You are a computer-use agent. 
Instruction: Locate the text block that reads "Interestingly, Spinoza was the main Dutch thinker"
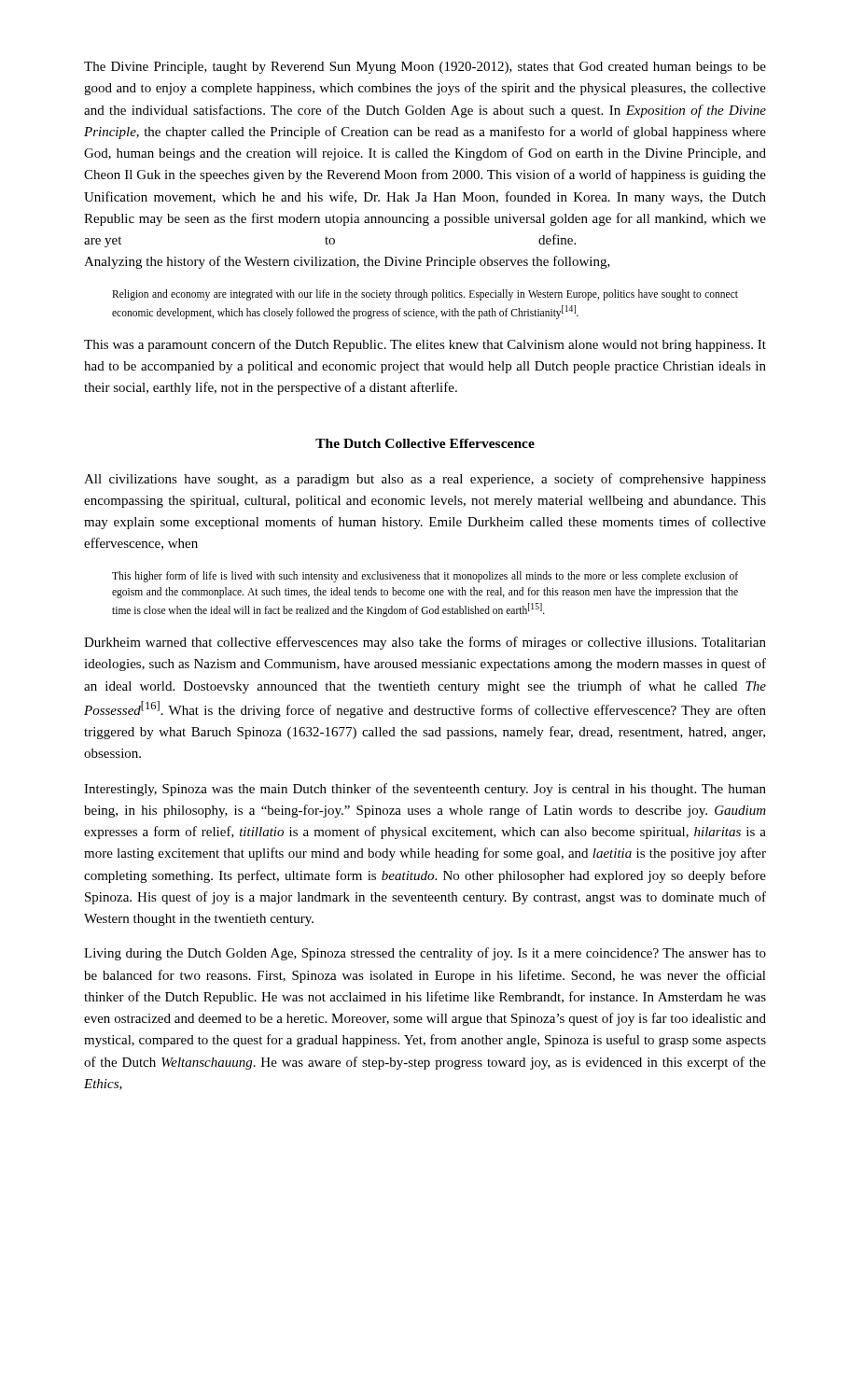pos(425,853)
